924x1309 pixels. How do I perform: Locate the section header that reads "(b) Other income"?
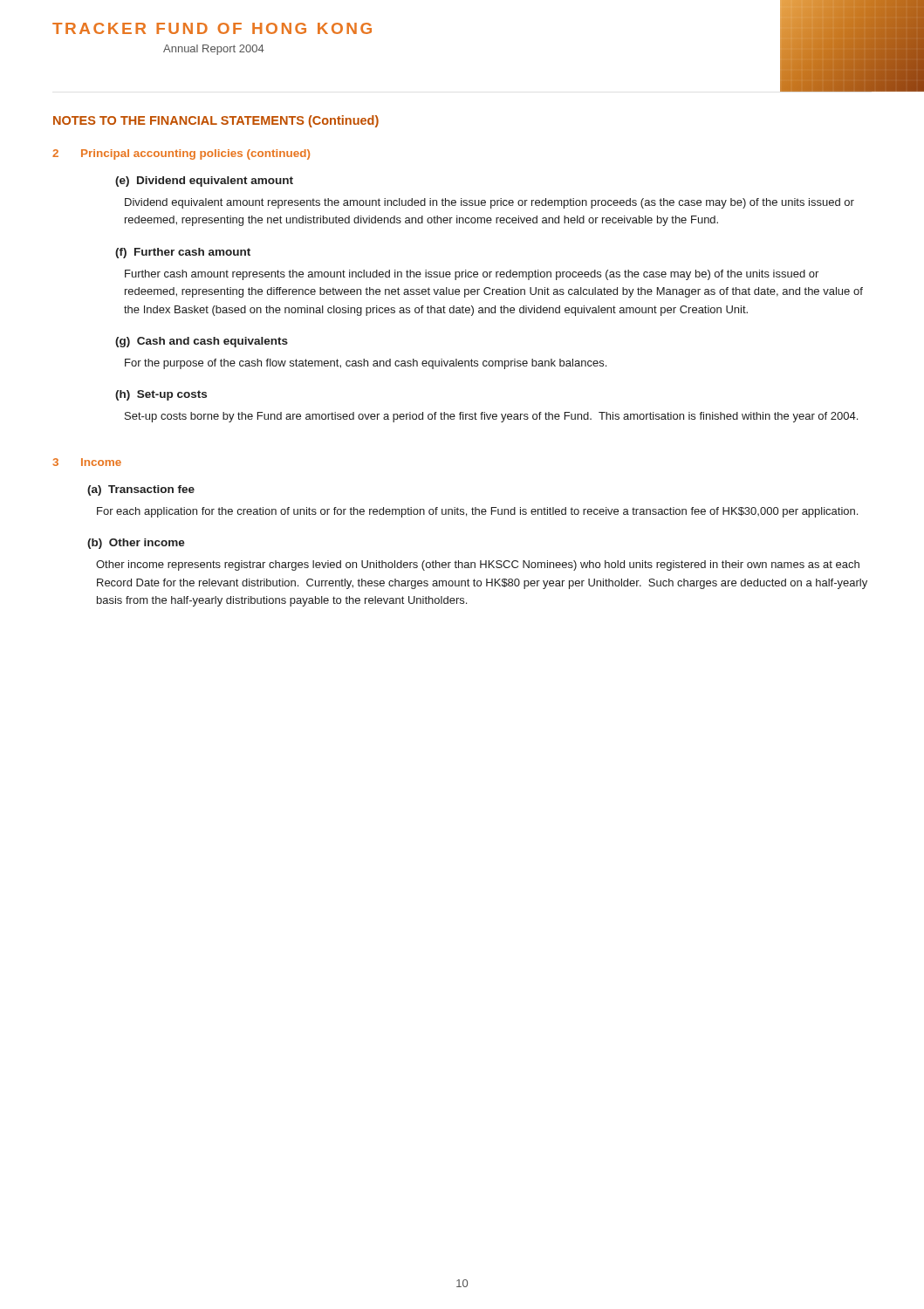(x=136, y=543)
